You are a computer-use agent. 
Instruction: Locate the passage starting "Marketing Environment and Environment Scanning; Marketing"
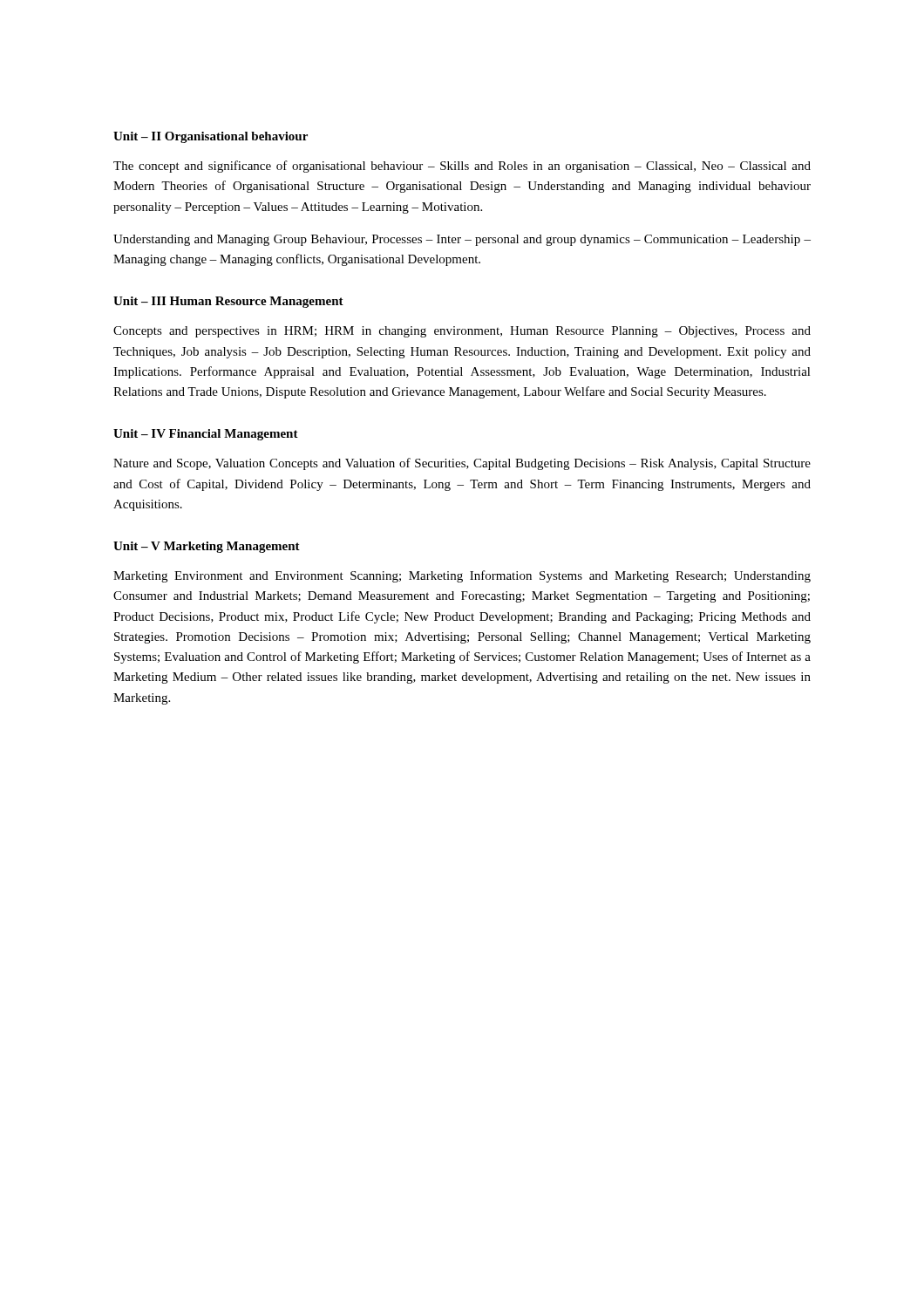pos(462,636)
